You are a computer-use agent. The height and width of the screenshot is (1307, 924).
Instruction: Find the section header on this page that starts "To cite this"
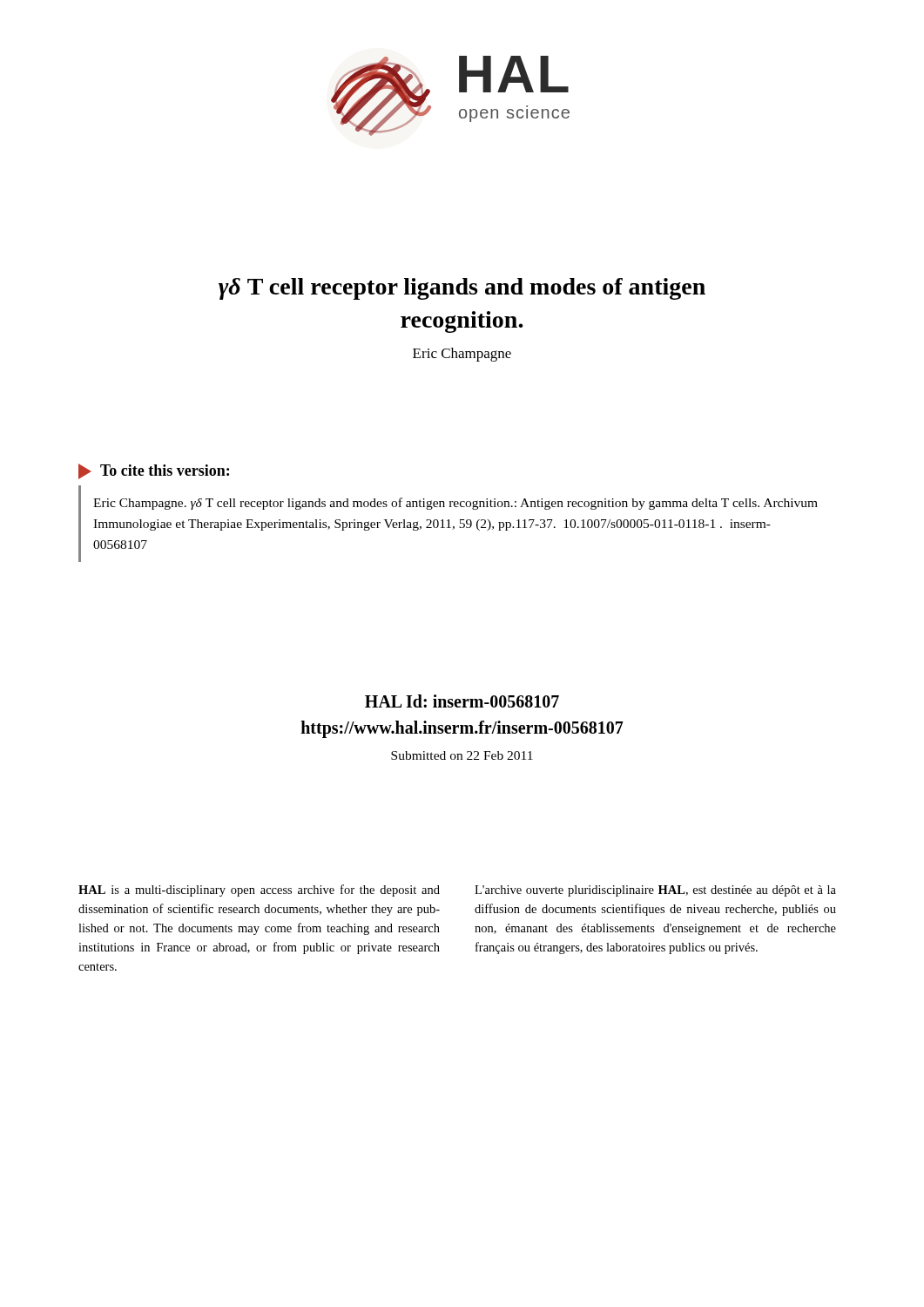click(457, 512)
